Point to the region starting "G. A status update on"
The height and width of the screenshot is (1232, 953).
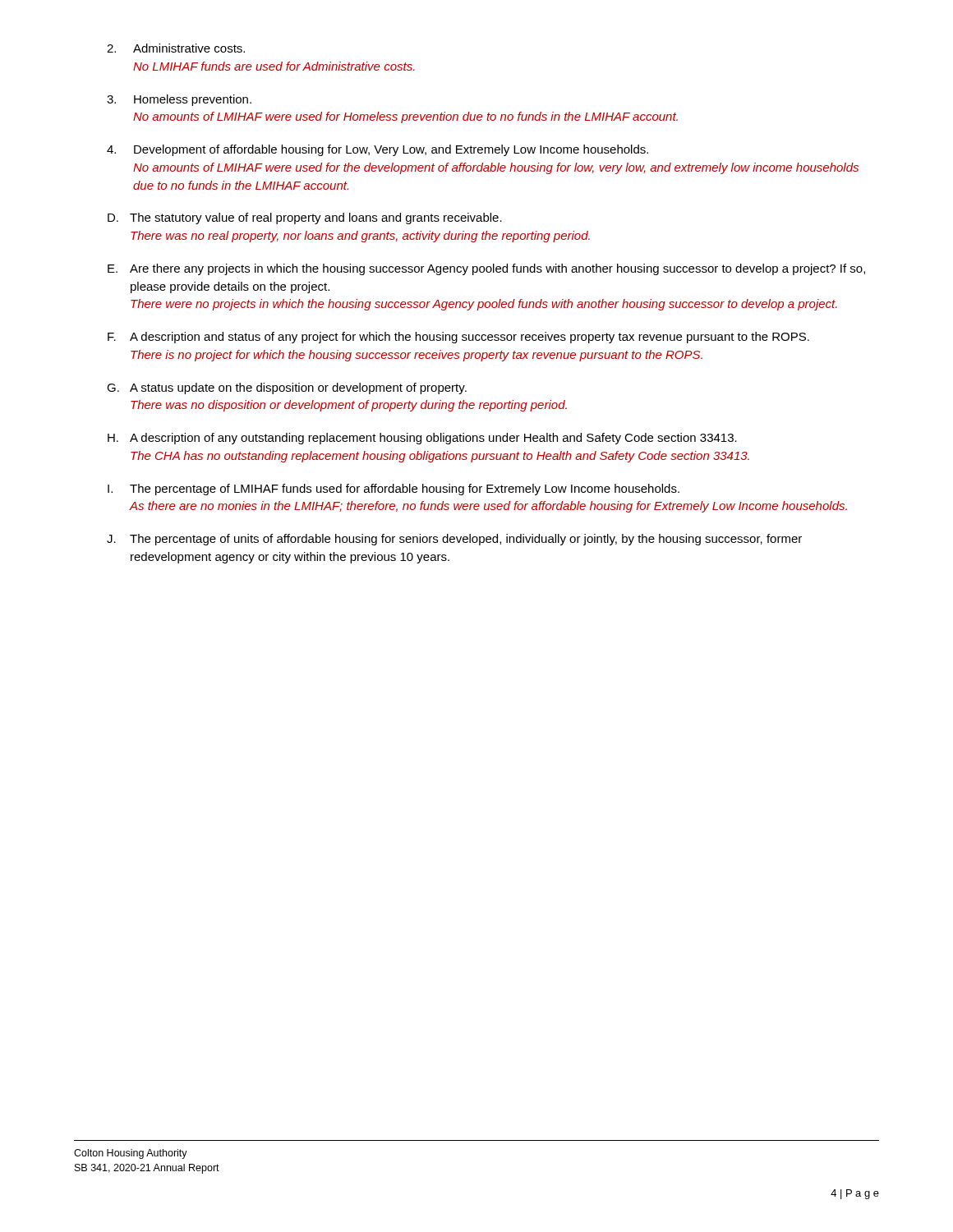click(x=493, y=396)
